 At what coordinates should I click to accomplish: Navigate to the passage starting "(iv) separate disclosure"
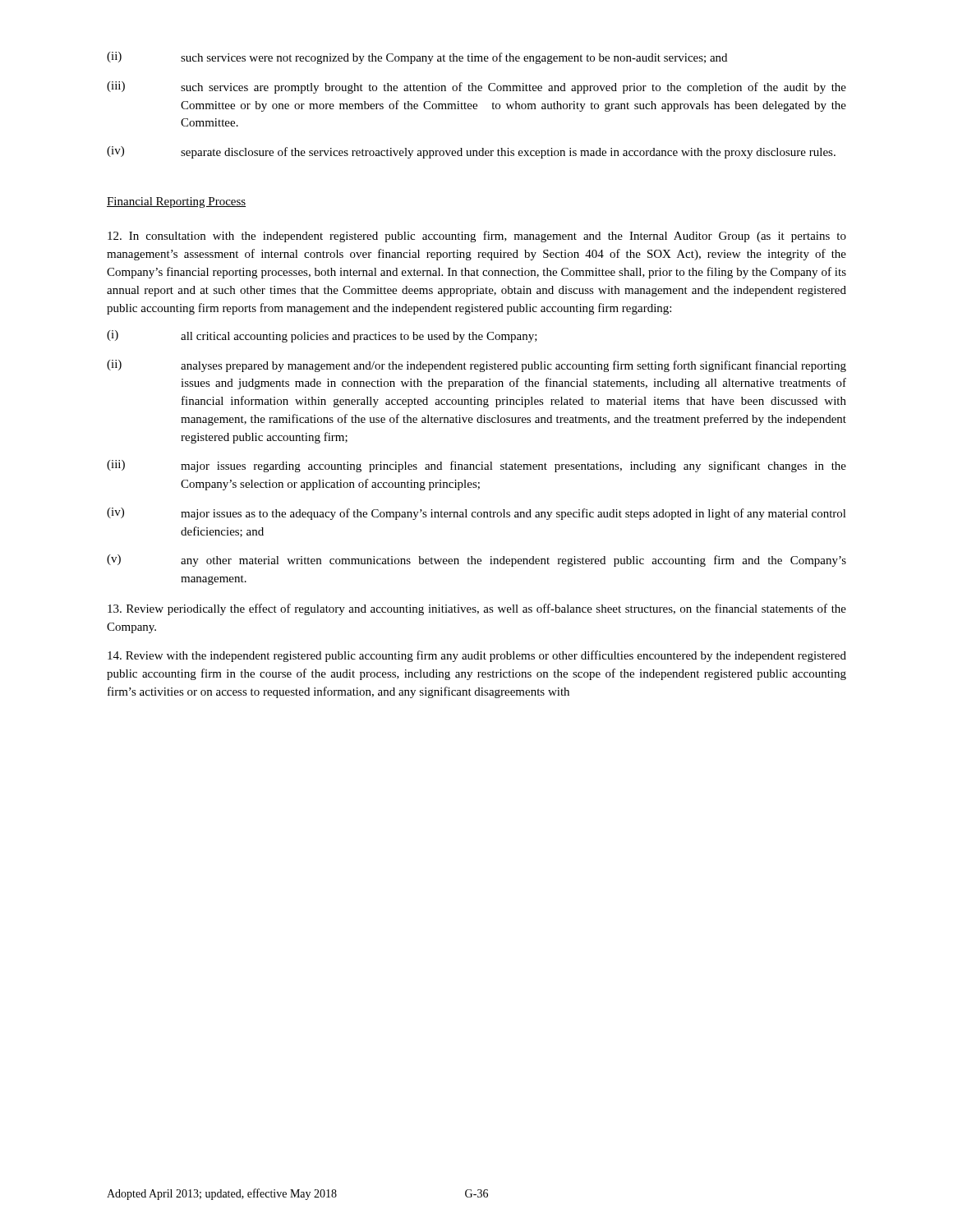pyautogui.click(x=476, y=153)
